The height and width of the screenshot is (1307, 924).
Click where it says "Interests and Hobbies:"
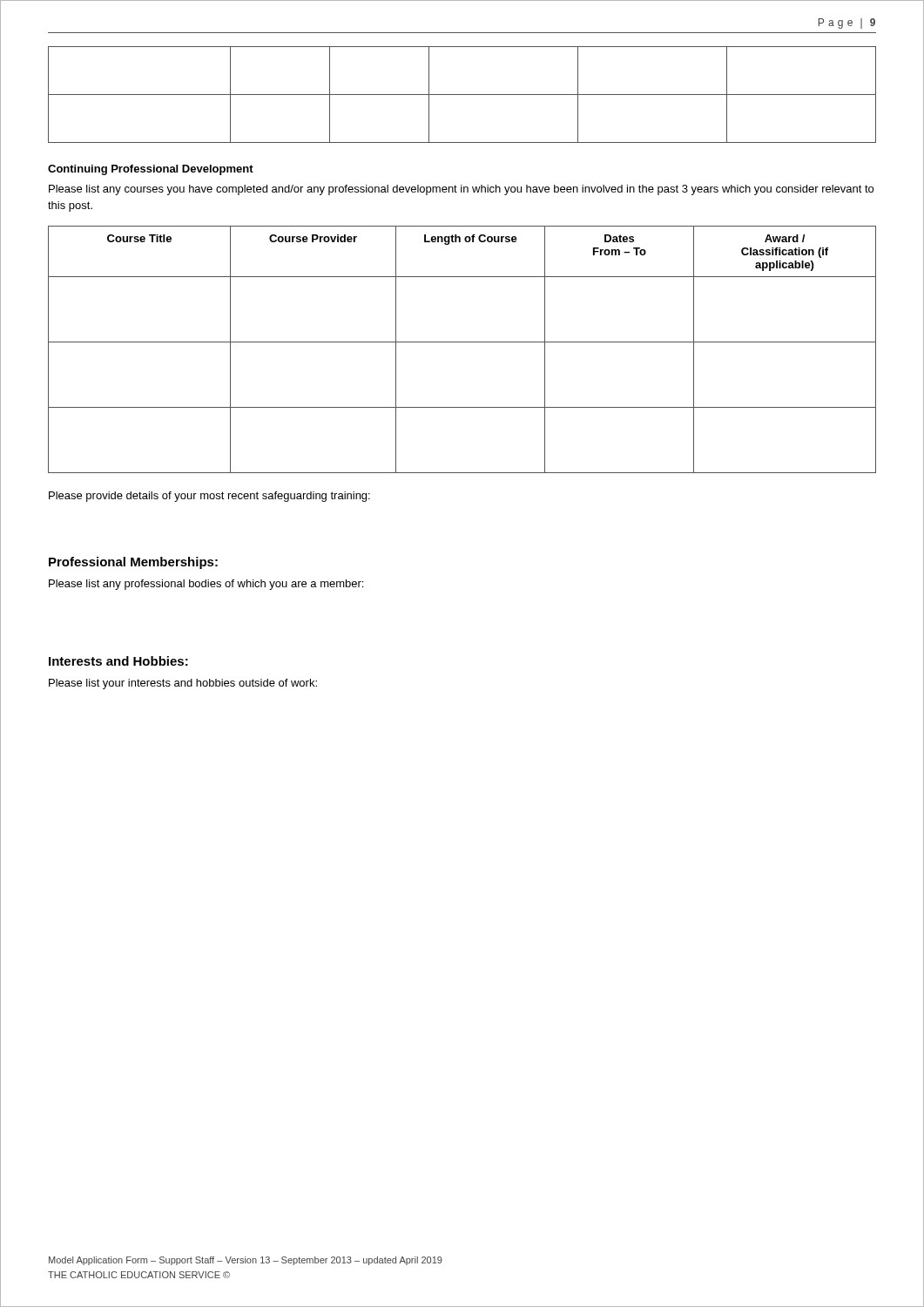[118, 660]
